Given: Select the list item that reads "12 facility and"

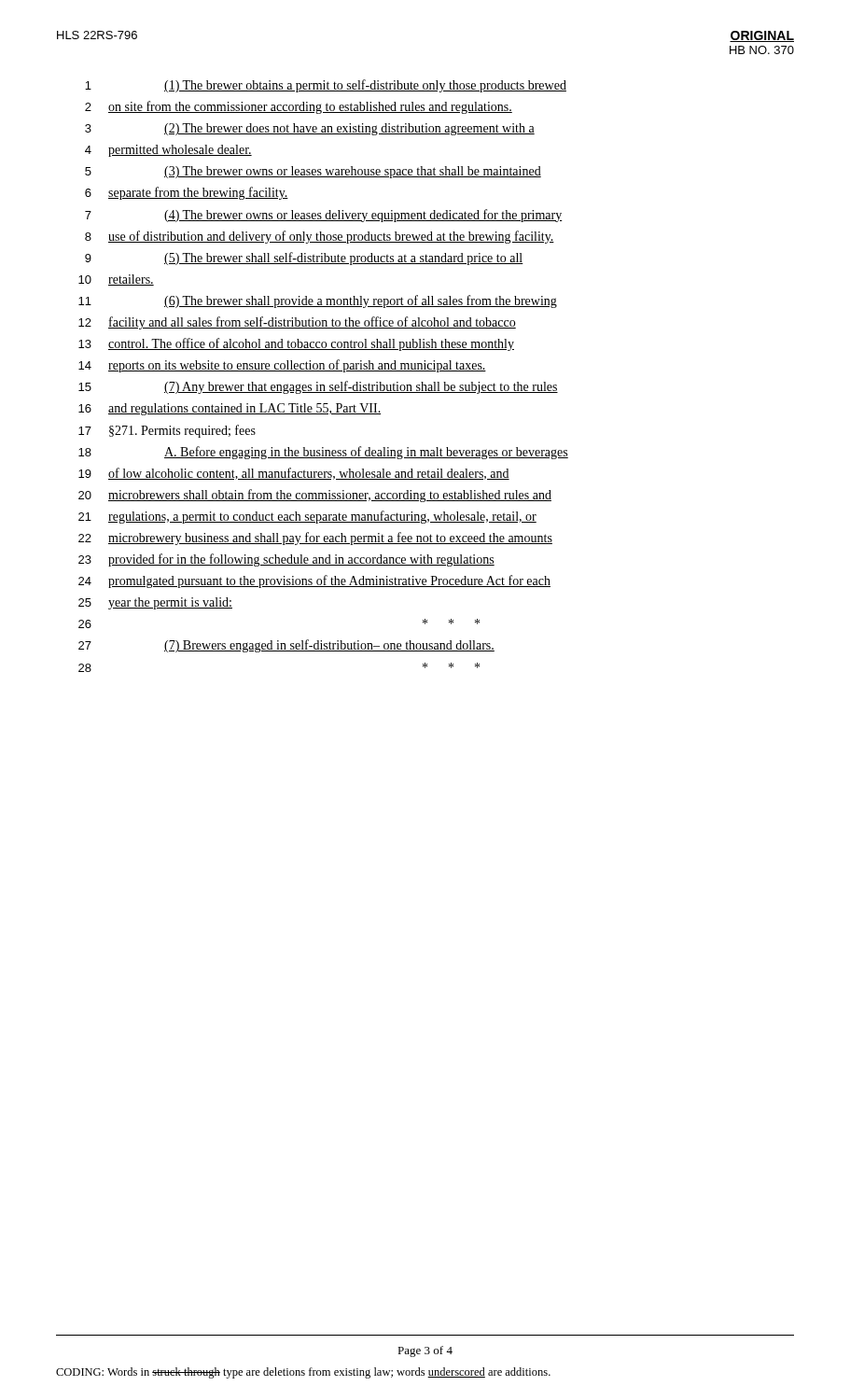Looking at the screenshot, I should click(425, 323).
